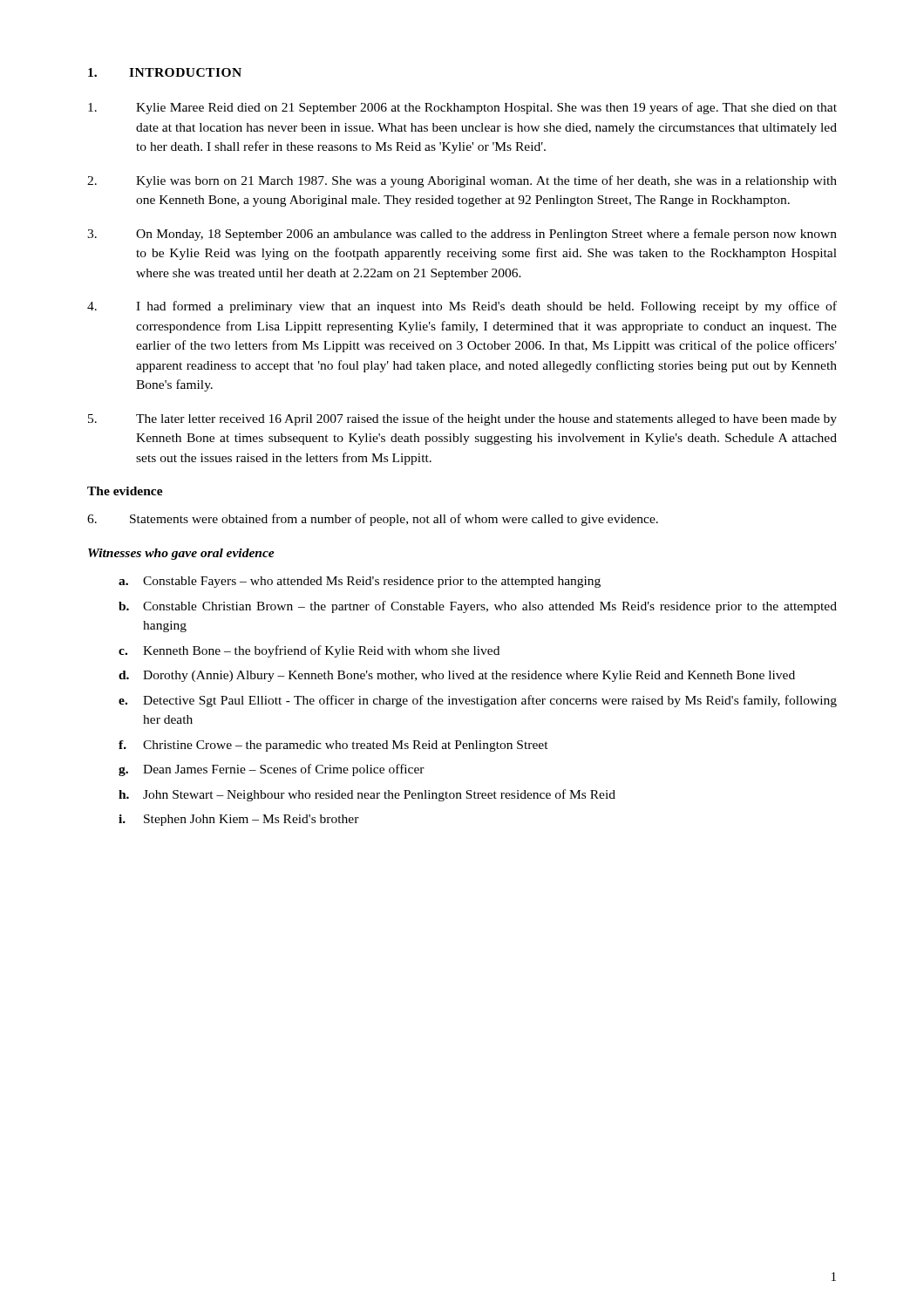Point to the block beginning "i. Stephen John Kiem –"

pos(239,820)
